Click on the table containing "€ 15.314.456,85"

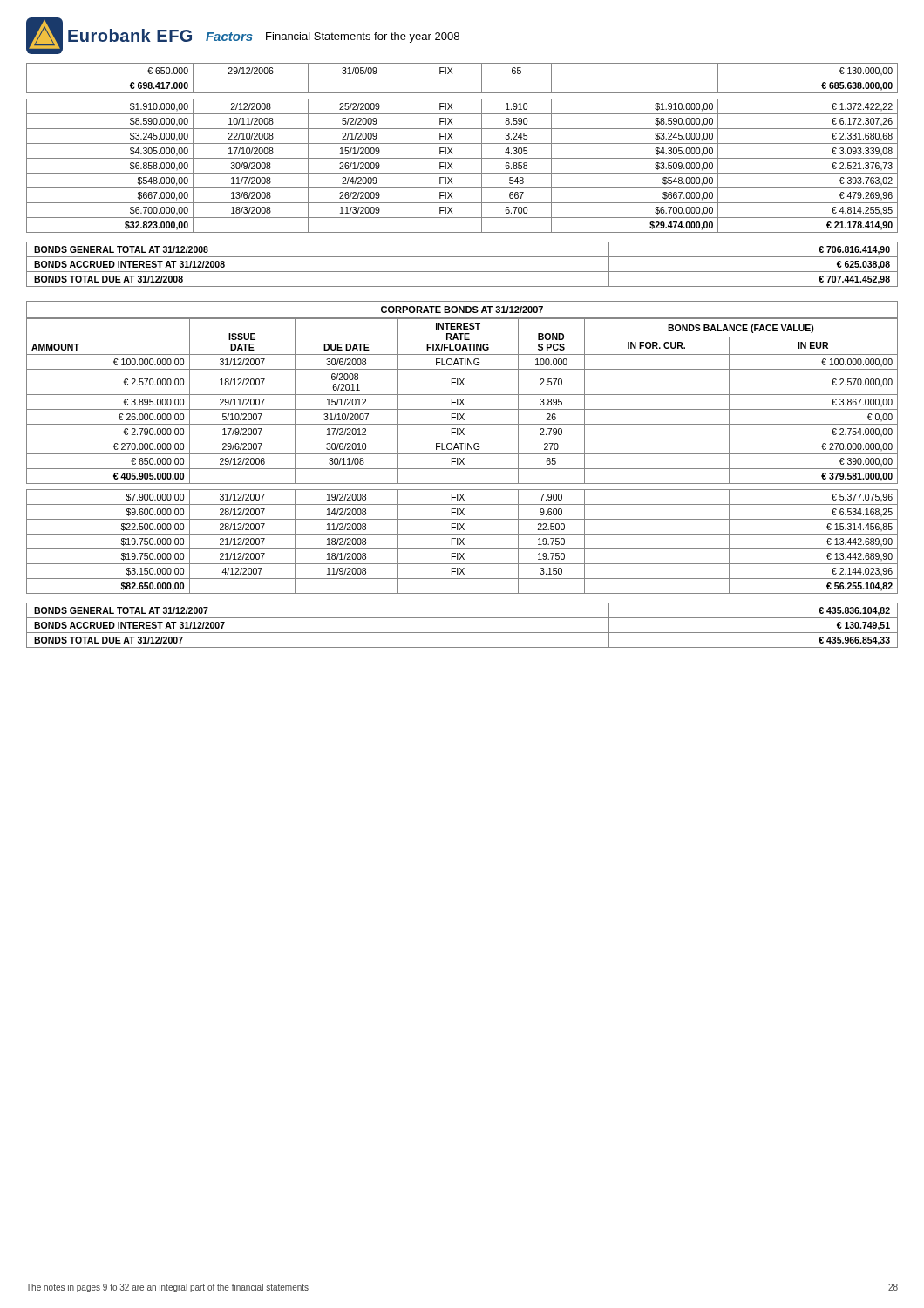[x=462, y=542]
